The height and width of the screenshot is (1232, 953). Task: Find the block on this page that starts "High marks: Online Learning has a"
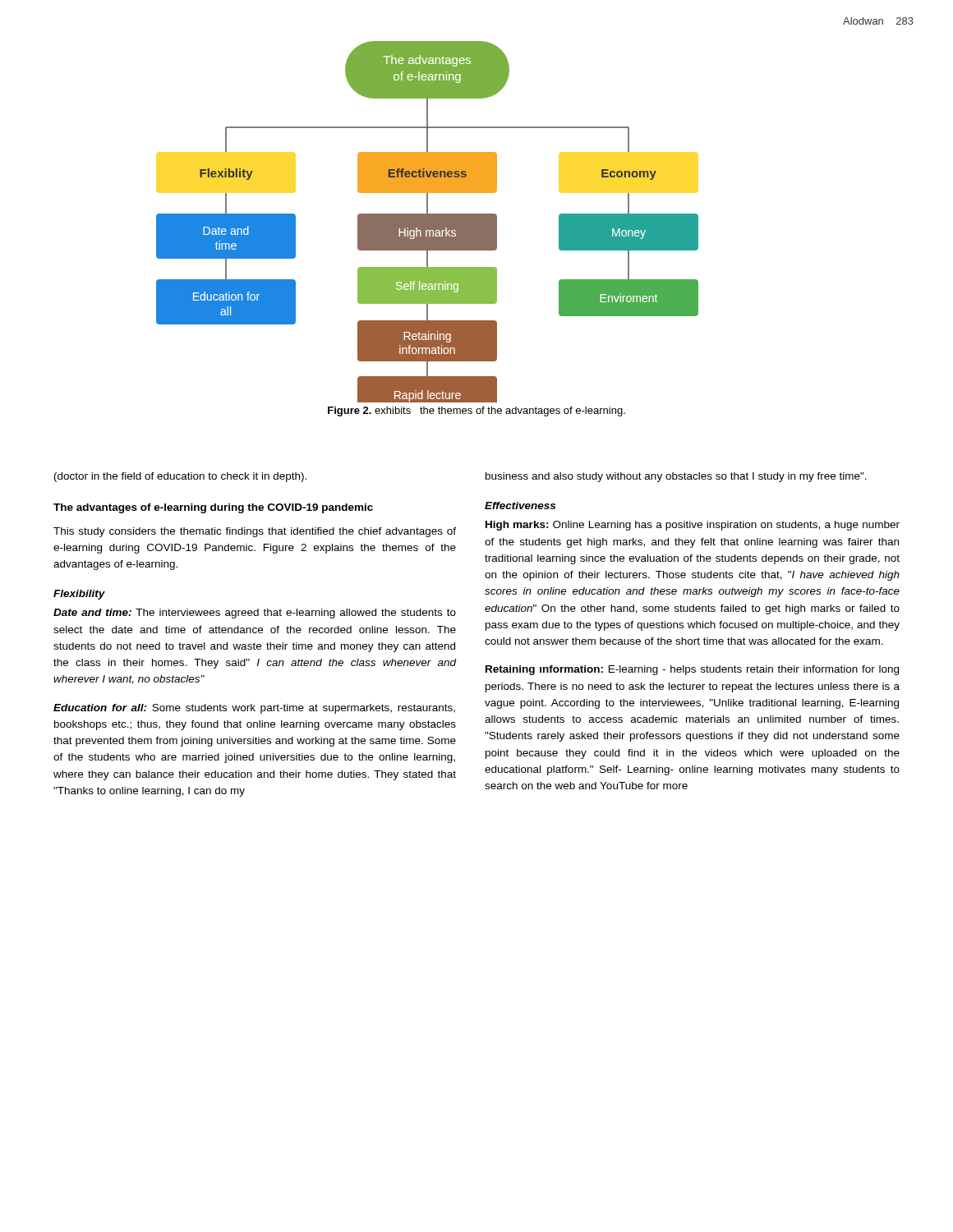pos(692,583)
